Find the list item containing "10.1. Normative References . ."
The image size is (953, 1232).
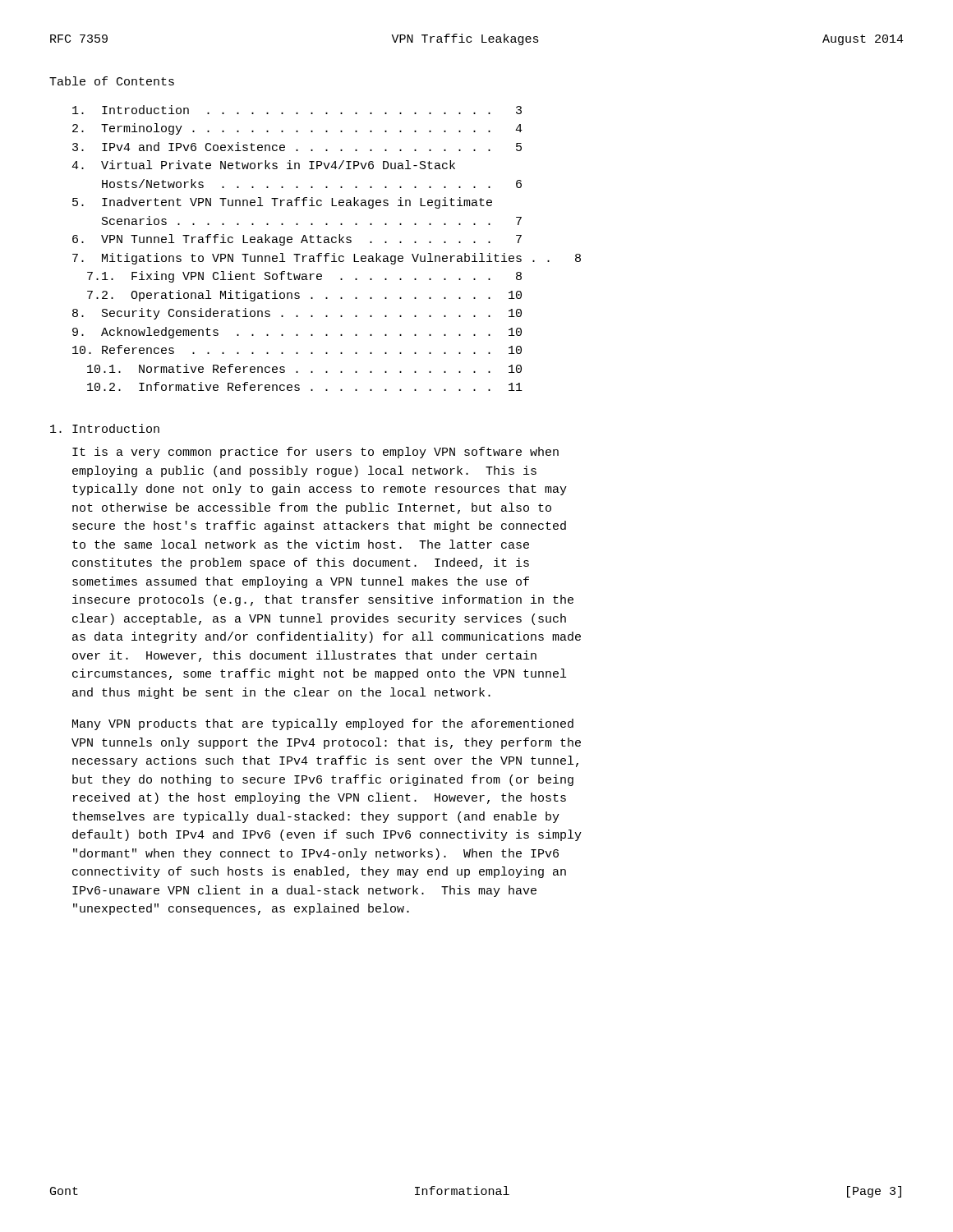point(286,370)
